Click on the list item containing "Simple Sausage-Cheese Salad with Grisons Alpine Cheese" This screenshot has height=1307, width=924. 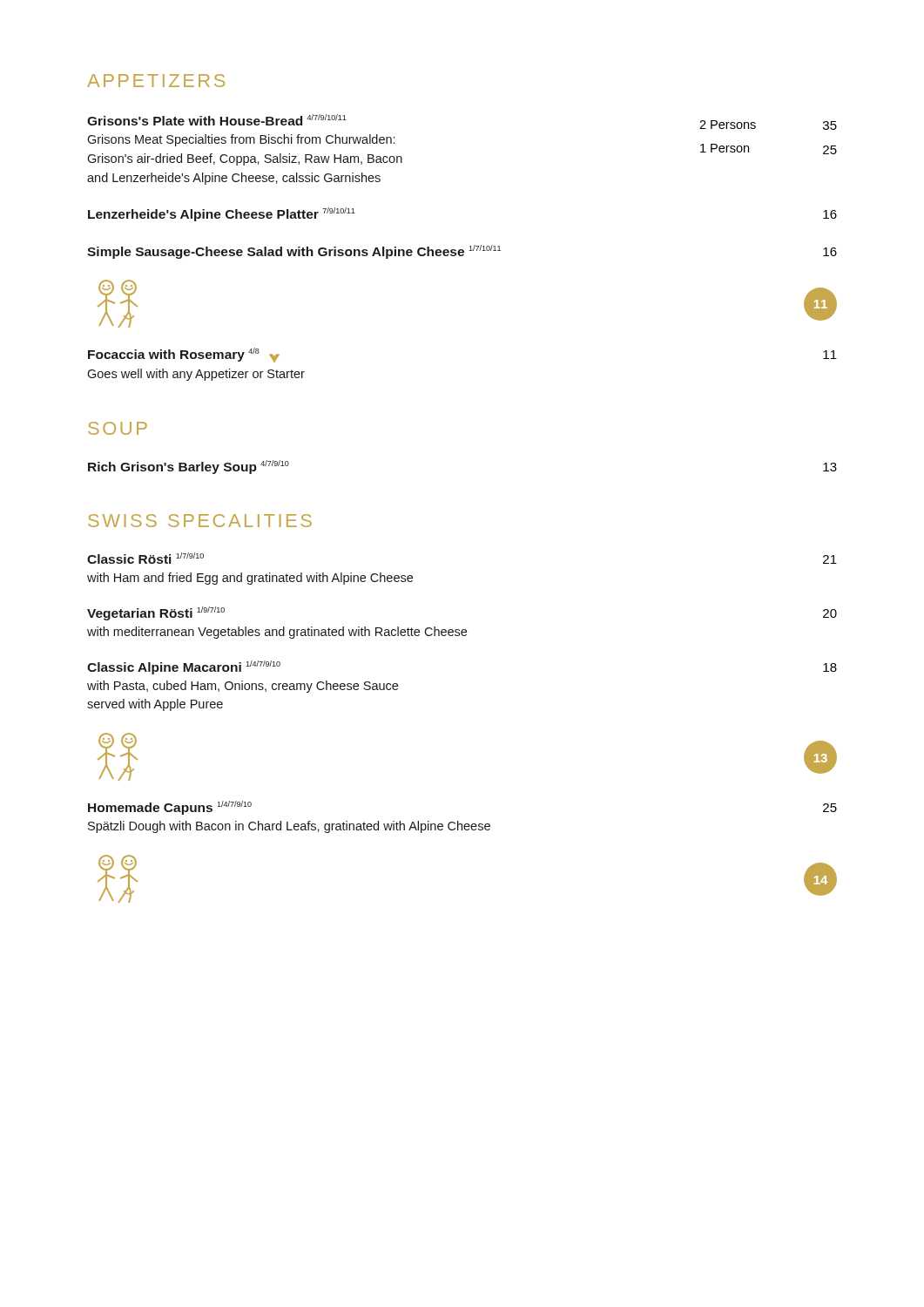462,252
